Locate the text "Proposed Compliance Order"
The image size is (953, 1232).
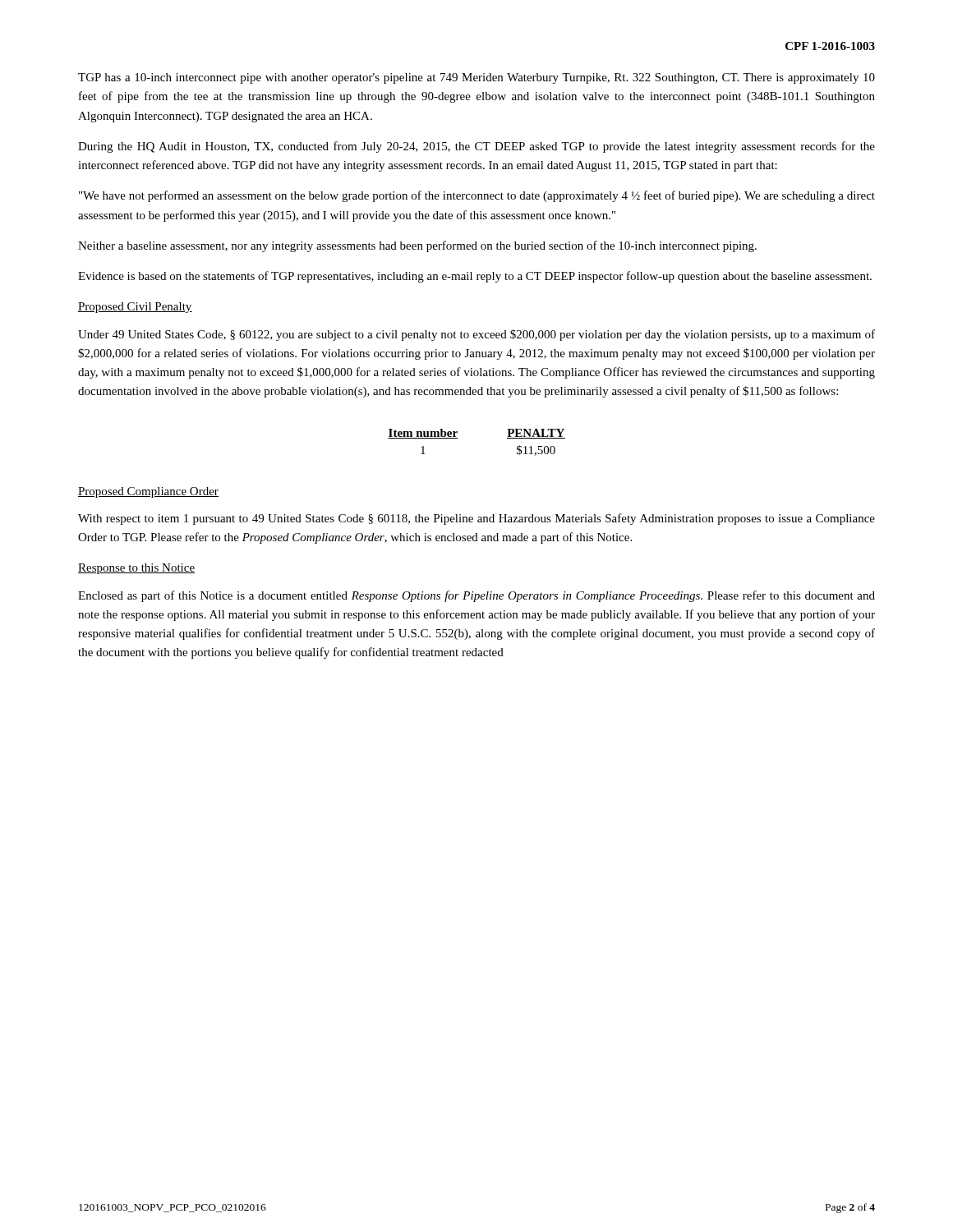click(x=148, y=491)
